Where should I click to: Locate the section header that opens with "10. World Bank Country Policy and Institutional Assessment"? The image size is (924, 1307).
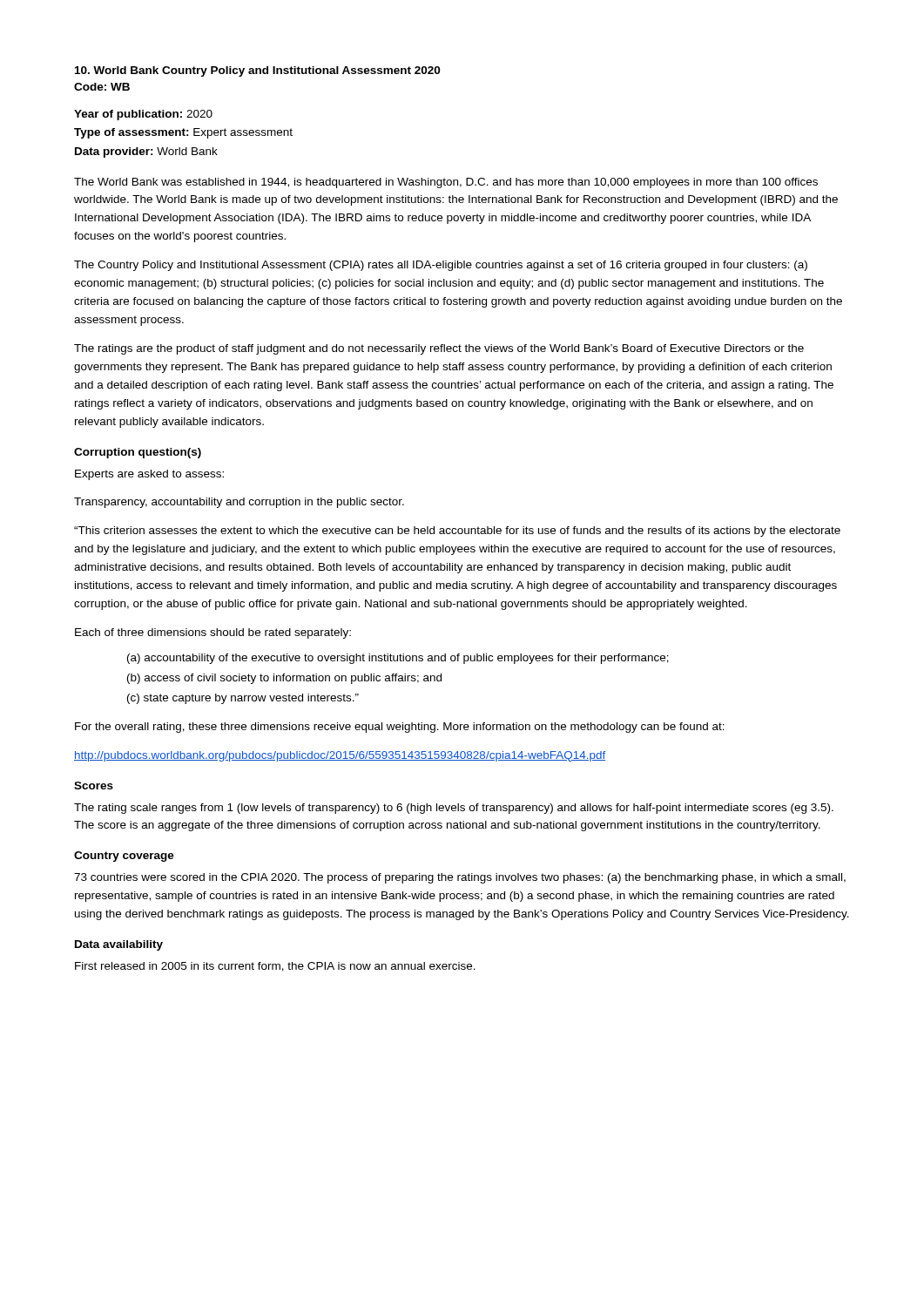coord(257,78)
